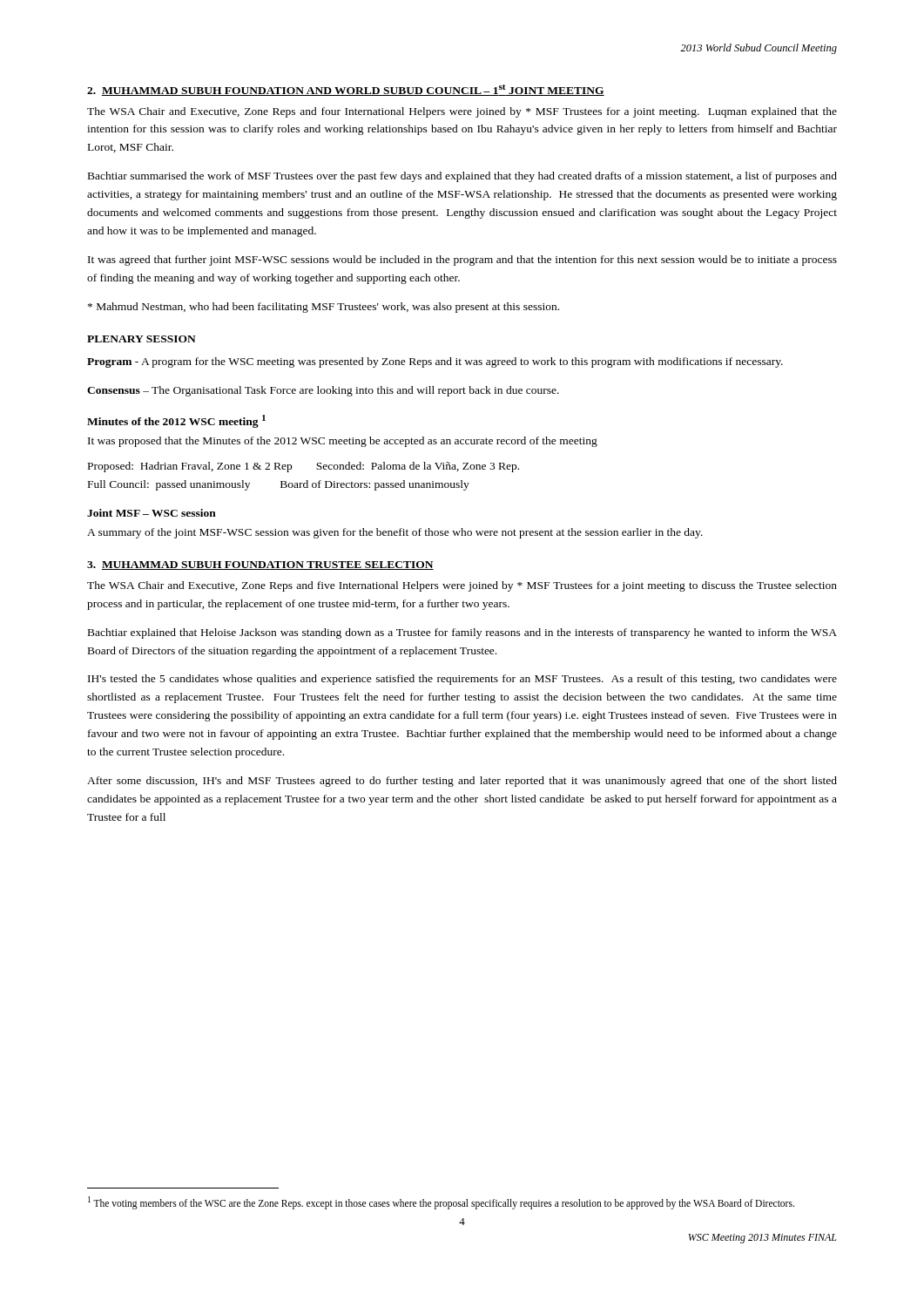Find the block on this page that starts "A summary of the"
The width and height of the screenshot is (924, 1307).
pyautogui.click(x=395, y=532)
